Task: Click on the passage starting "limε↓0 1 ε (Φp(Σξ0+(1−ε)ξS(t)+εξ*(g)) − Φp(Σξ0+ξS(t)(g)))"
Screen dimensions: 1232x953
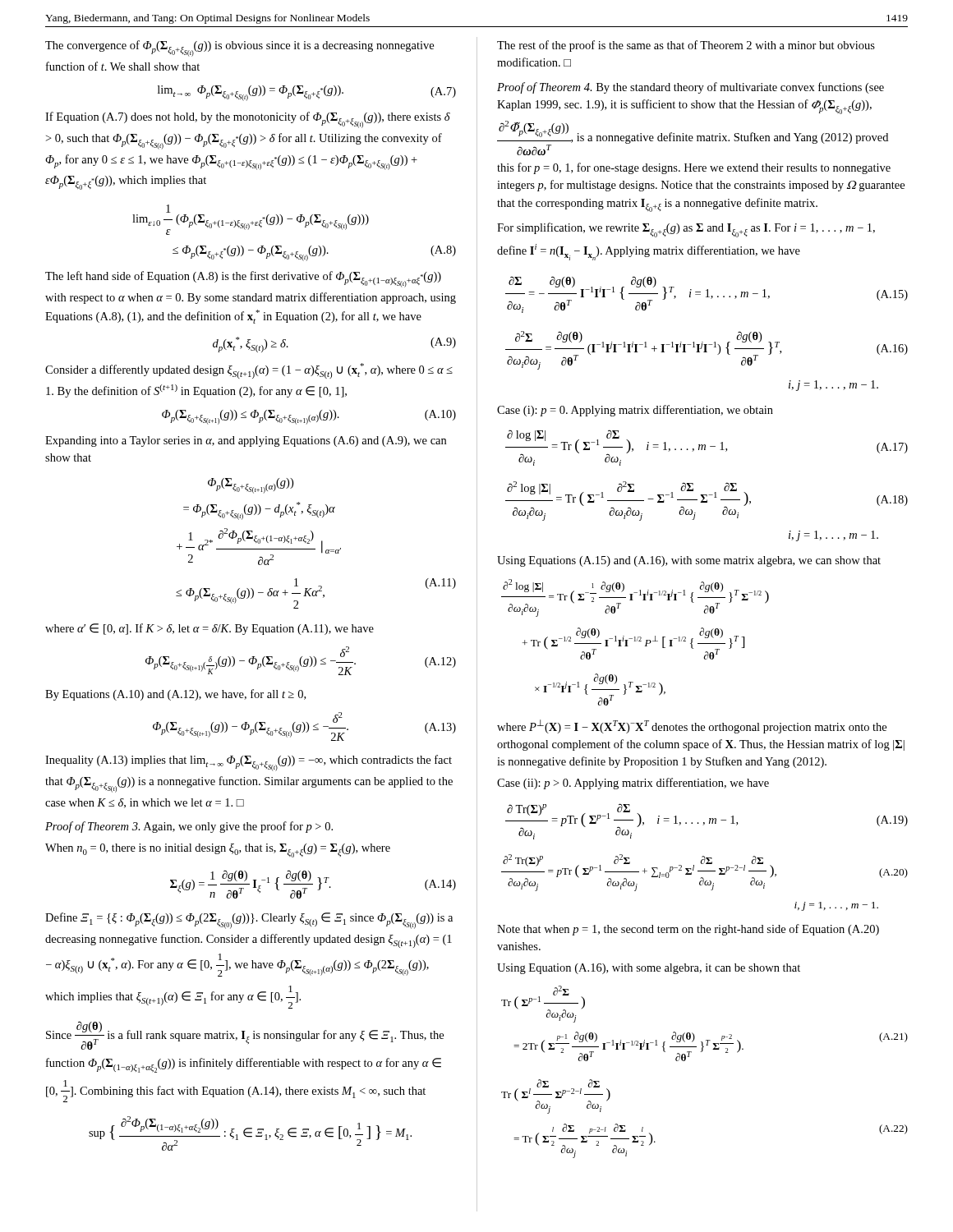Action: pos(251,231)
